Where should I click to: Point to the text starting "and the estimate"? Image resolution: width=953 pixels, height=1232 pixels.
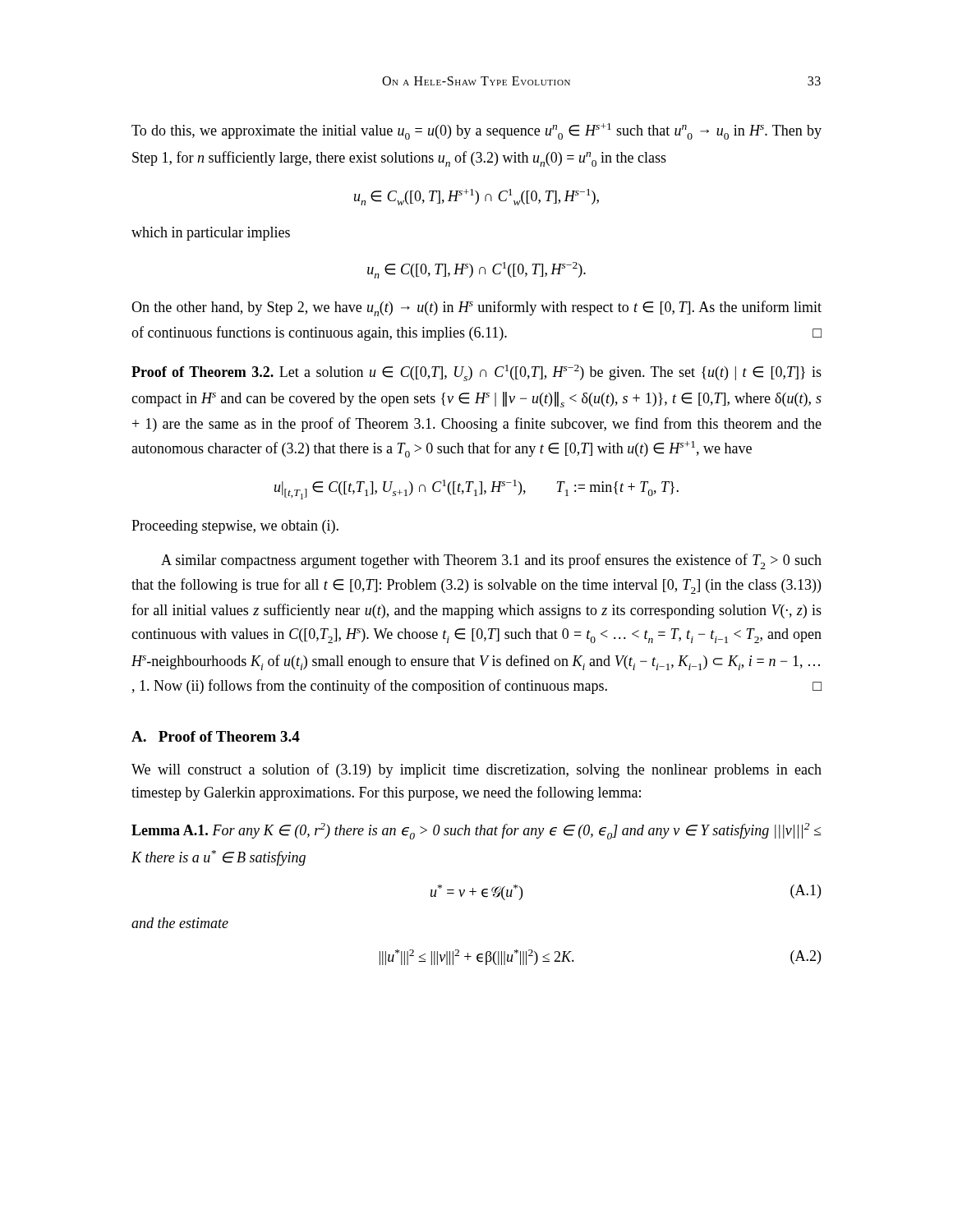(x=180, y=923)
